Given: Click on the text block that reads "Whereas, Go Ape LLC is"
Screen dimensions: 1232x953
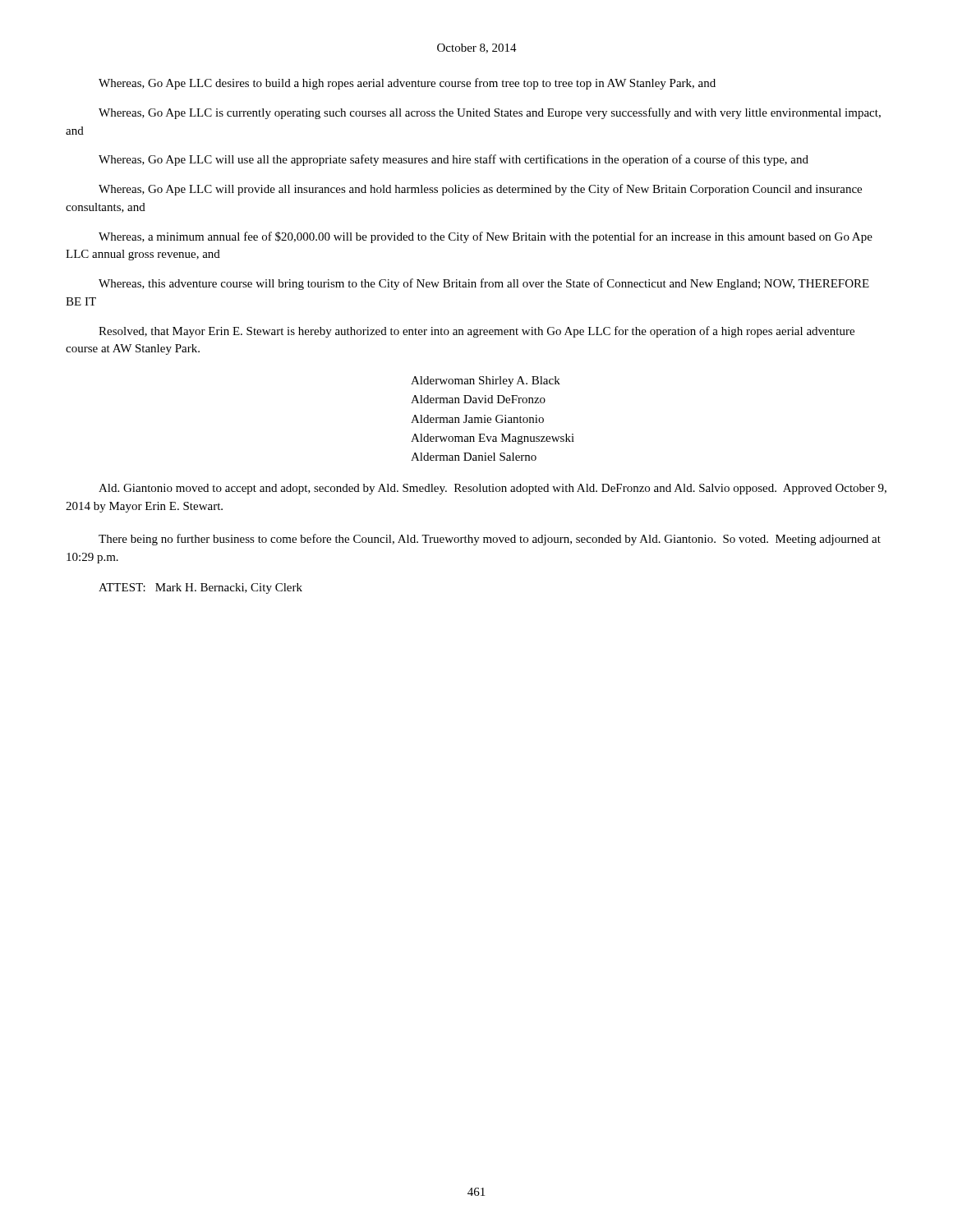Looking at the screenshot, I should [x=473, y=121].
